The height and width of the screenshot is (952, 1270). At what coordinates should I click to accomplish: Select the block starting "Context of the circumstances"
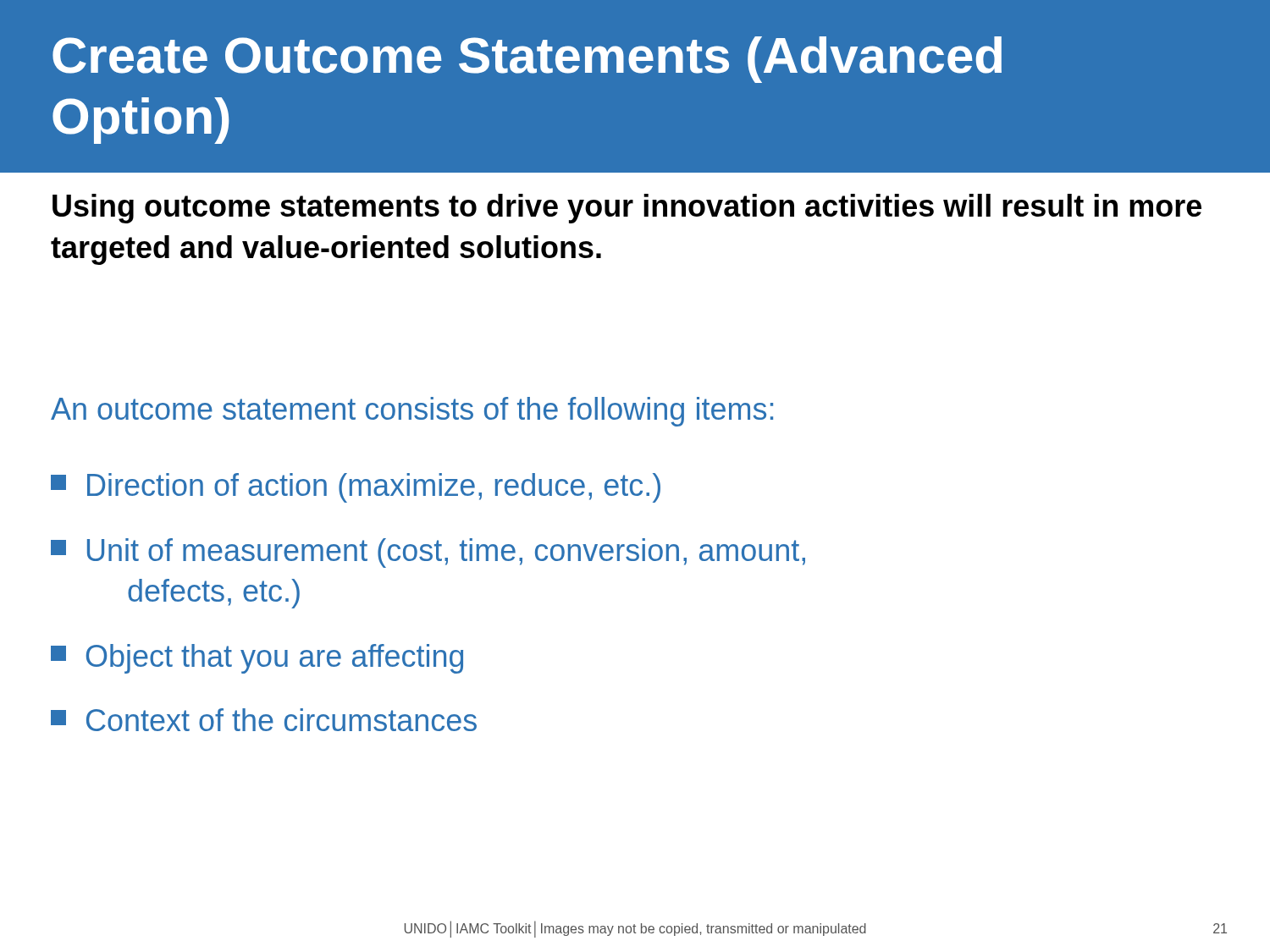tap(264, 720)
